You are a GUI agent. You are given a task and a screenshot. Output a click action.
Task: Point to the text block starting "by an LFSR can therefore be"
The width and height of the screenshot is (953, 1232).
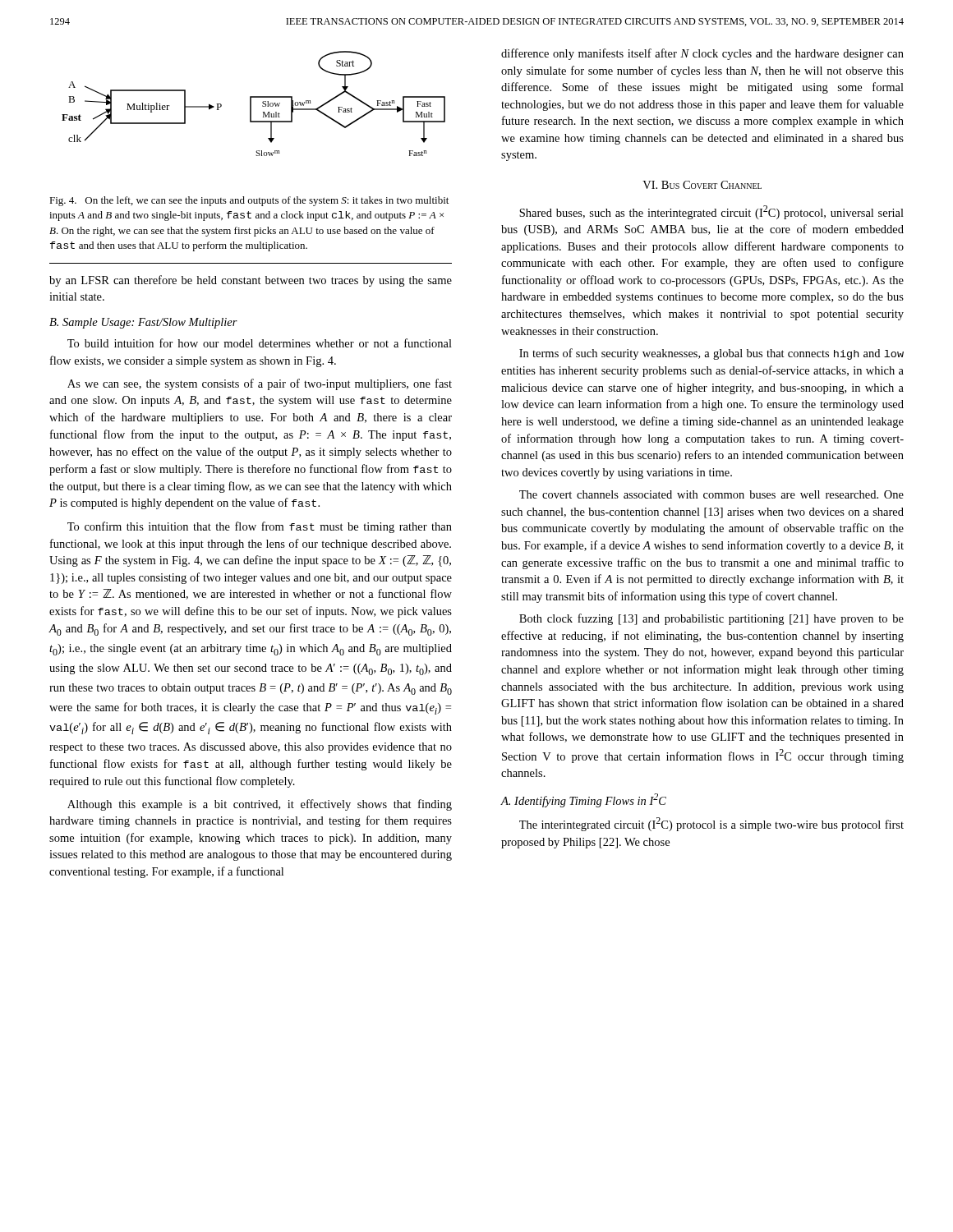point(251,288)
